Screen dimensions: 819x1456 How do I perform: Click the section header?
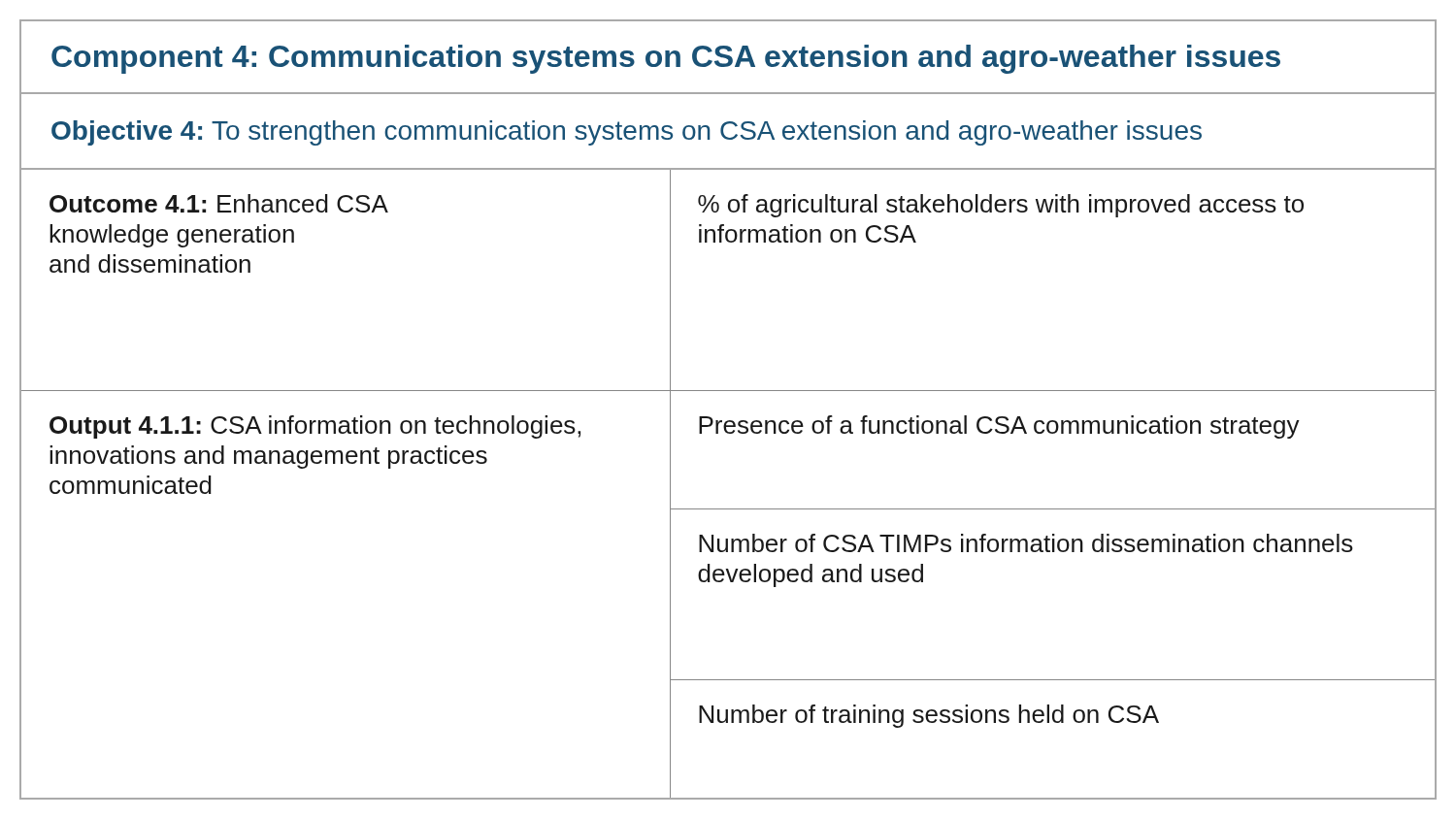tap(666, 56)
